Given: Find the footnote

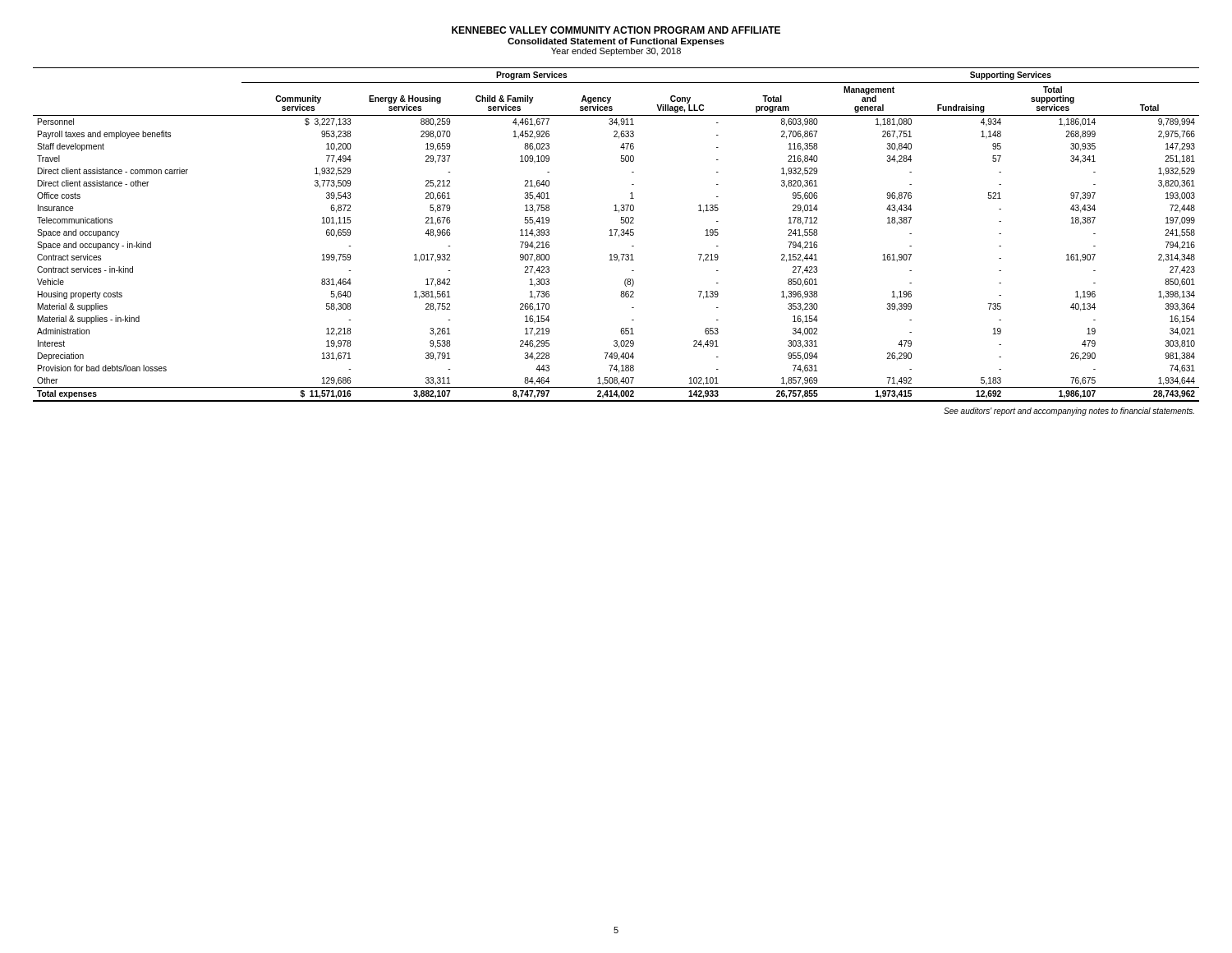Looking at the screenshot, I should pyautogui.click(x=1069, y=411).
